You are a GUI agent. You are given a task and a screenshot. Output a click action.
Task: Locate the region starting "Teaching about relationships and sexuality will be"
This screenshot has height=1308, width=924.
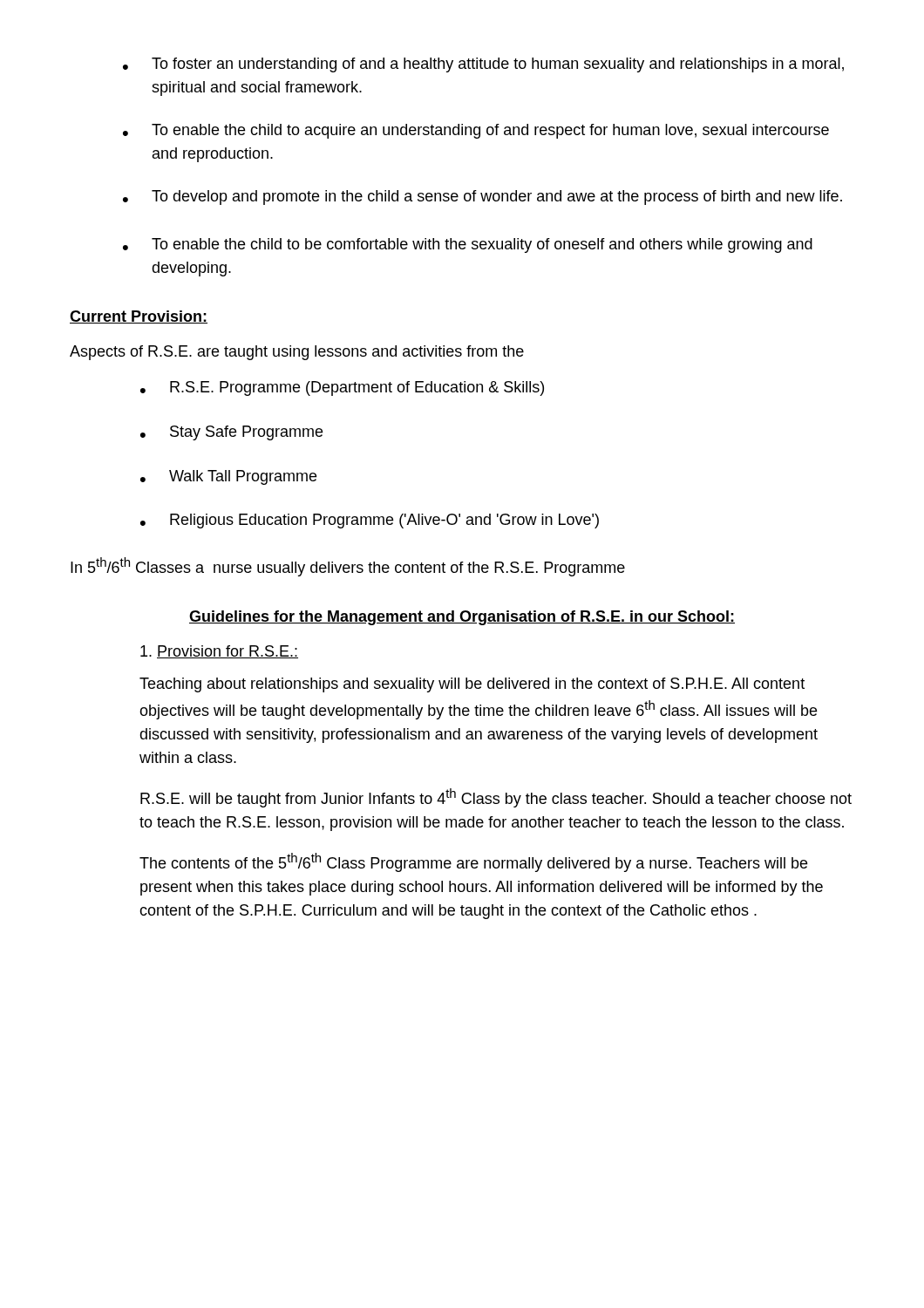click(x=479, y=721)
